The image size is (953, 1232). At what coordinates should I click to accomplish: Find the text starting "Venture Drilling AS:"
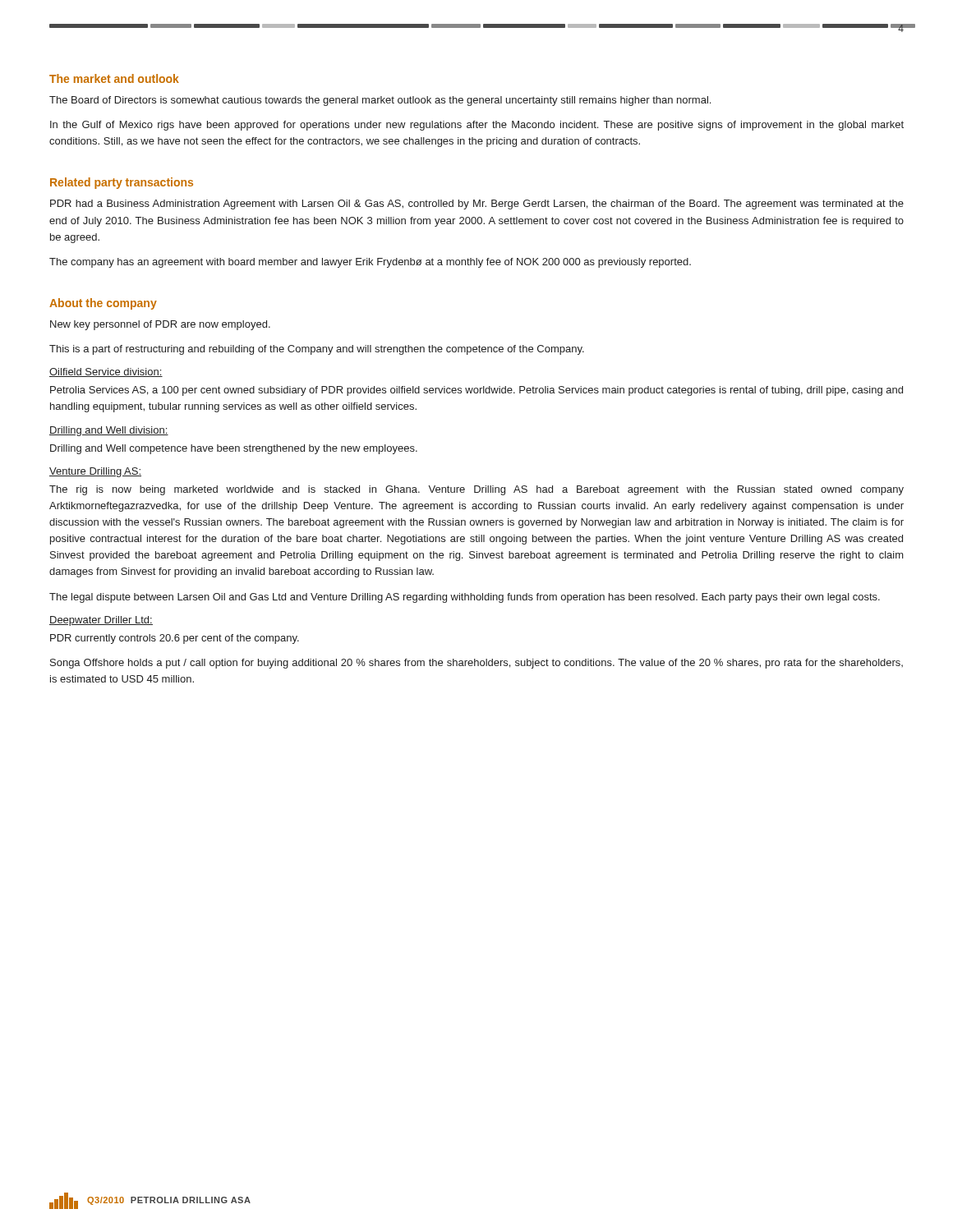pos(95,471)
